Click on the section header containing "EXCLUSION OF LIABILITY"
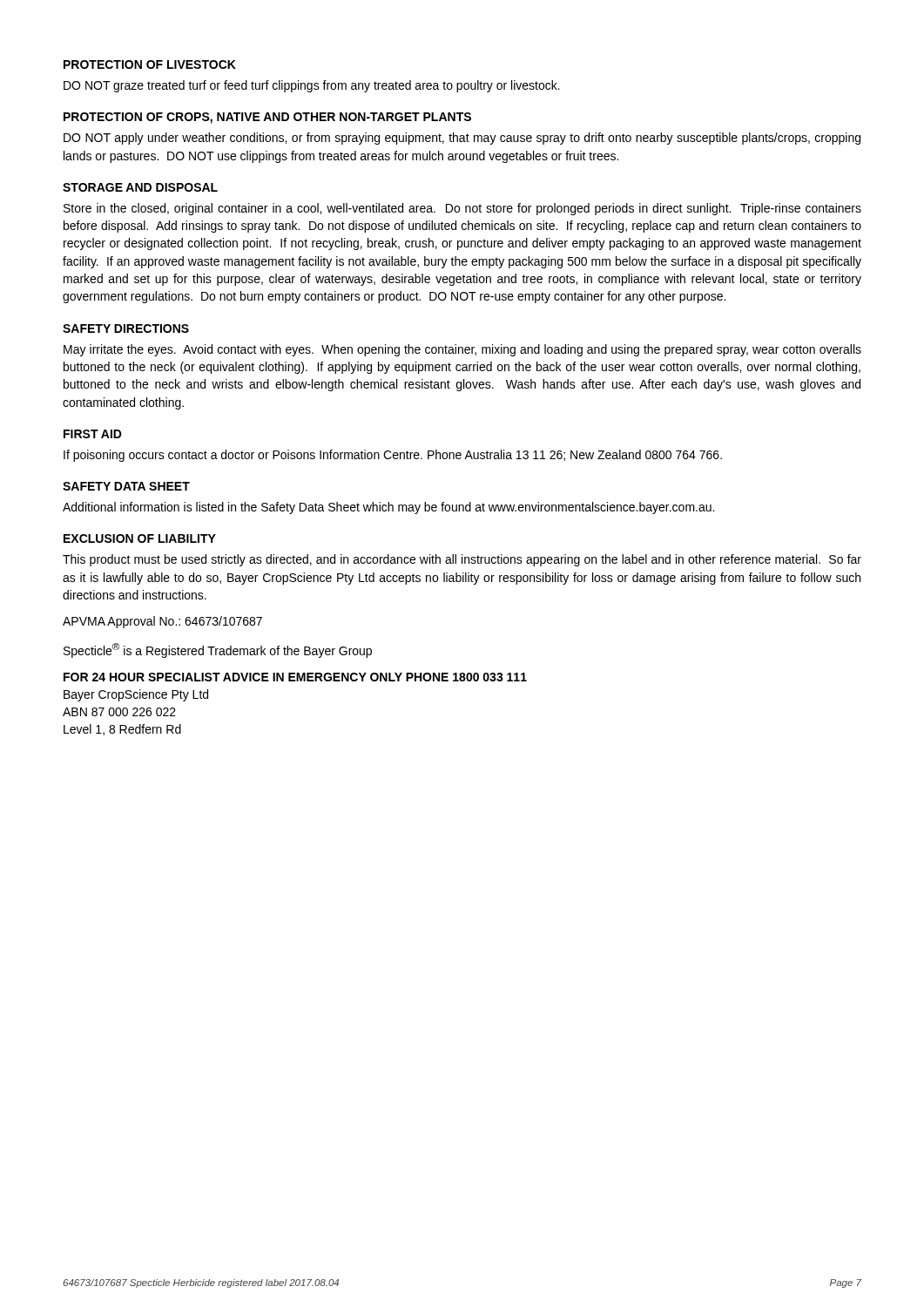The width and height of the screenshot is (924, 1307). 139,539
